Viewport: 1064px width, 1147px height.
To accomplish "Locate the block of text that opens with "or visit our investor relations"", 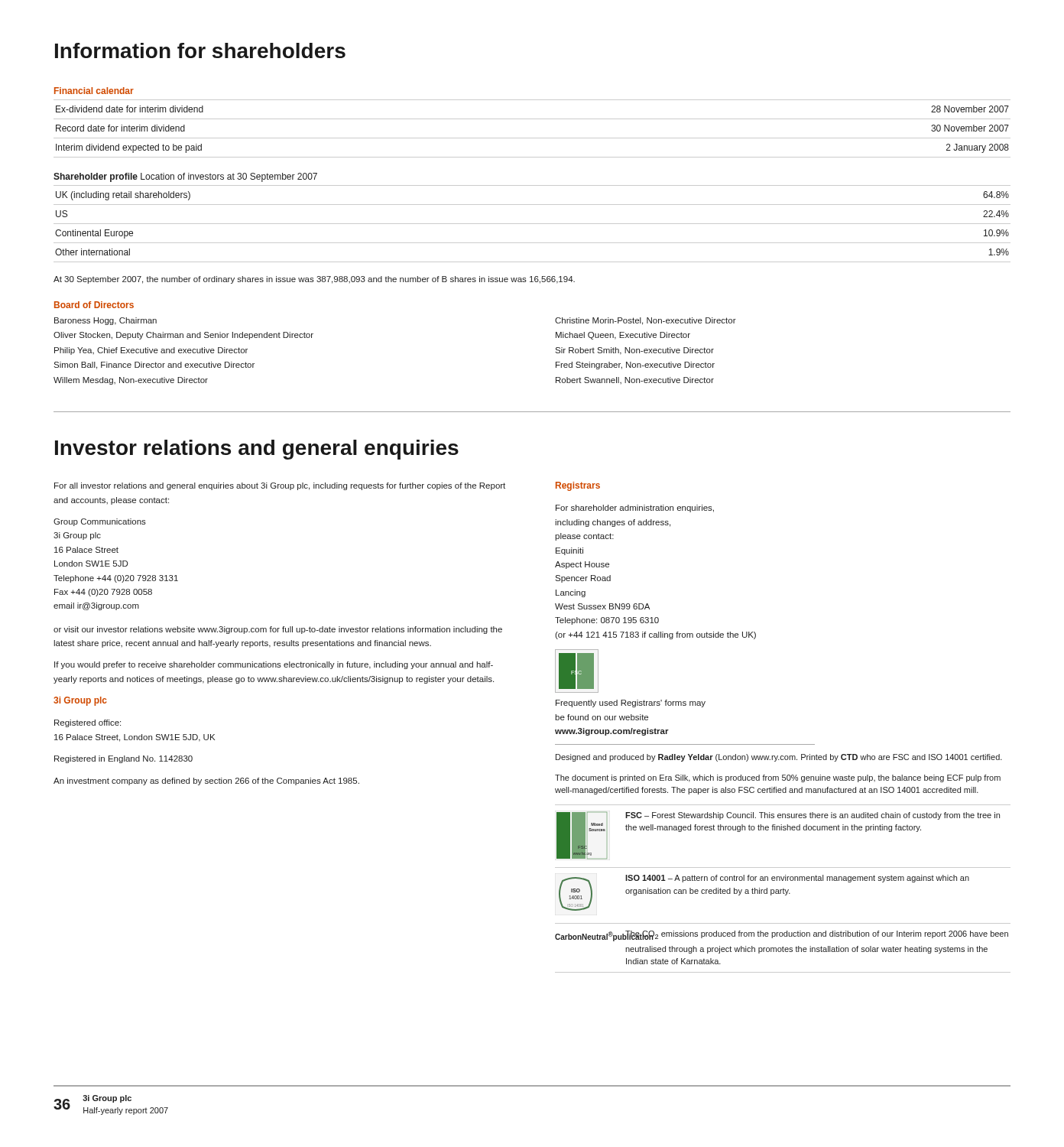I will tap(281, 636).
